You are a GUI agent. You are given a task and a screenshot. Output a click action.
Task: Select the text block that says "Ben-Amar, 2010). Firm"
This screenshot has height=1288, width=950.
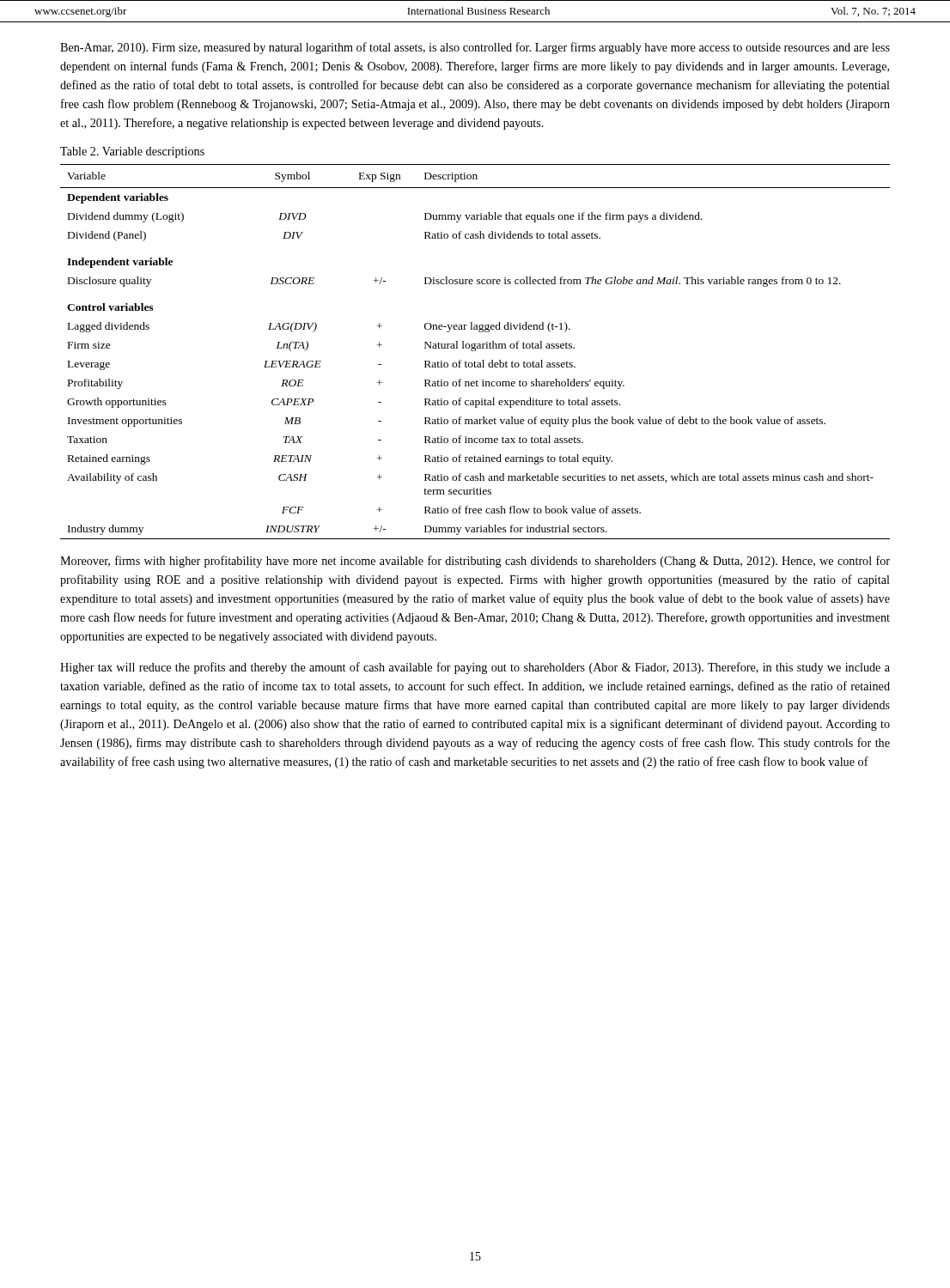point(475,85)
